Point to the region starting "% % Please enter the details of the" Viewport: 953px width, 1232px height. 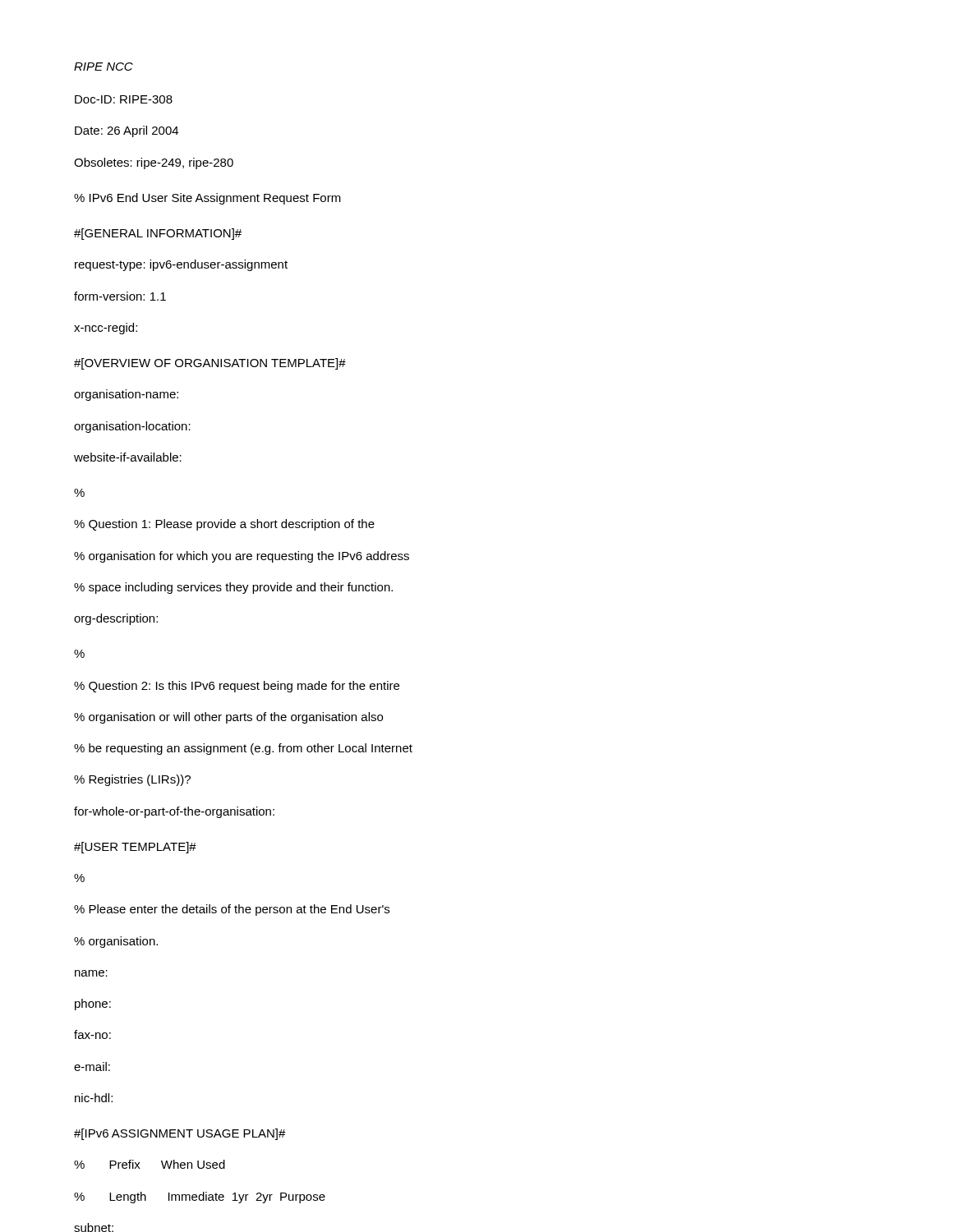(x=79, y=878)
